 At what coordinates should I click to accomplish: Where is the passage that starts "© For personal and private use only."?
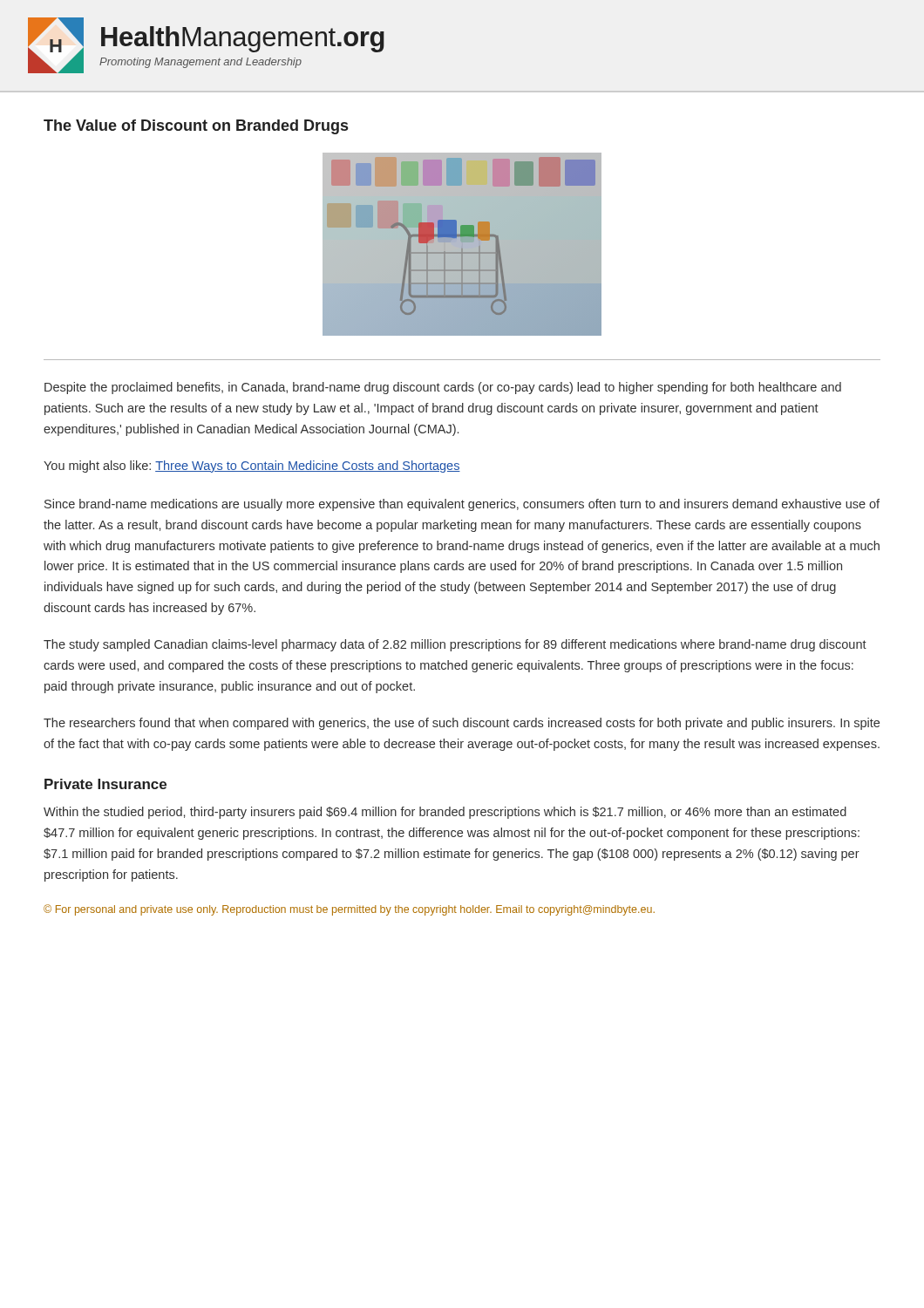(350, 909)
